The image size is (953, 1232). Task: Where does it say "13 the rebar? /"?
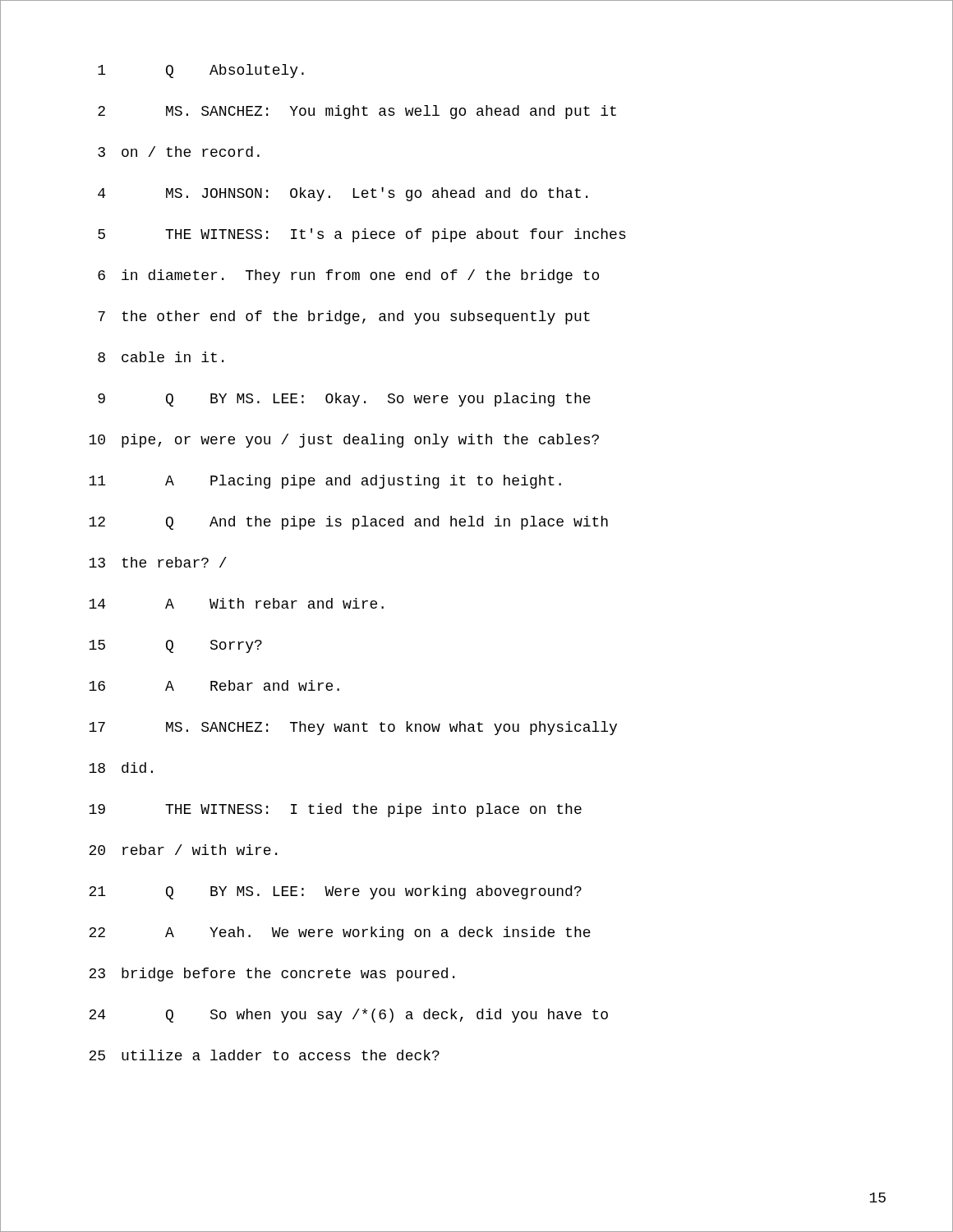tap(158, 562)
